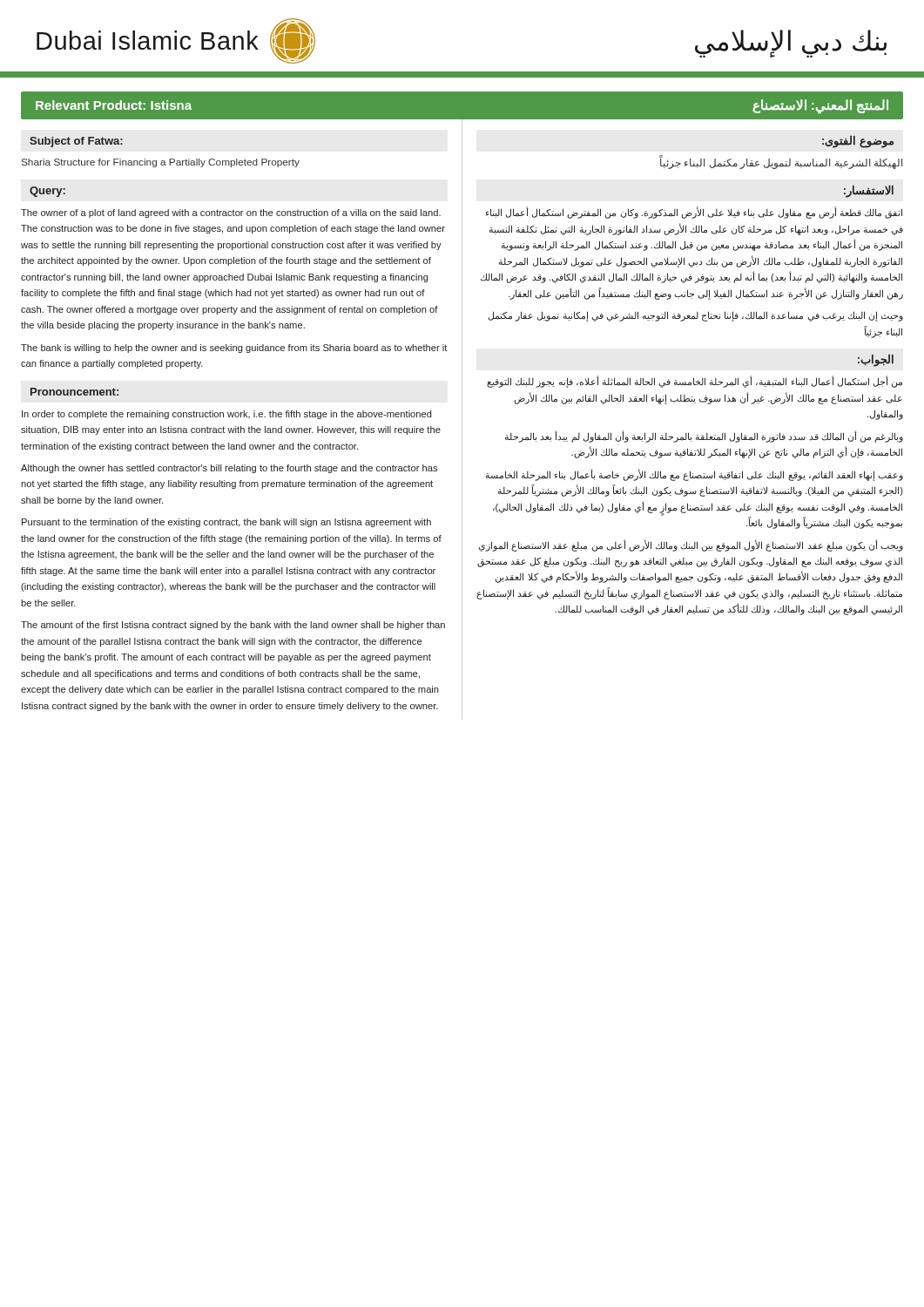This screenshot has width=924, height=1307.
Task: Locate the block of text that opens with "Sharia Structure for Financing a Partially"
Action: pyautogui.click(x=160, y=162)
